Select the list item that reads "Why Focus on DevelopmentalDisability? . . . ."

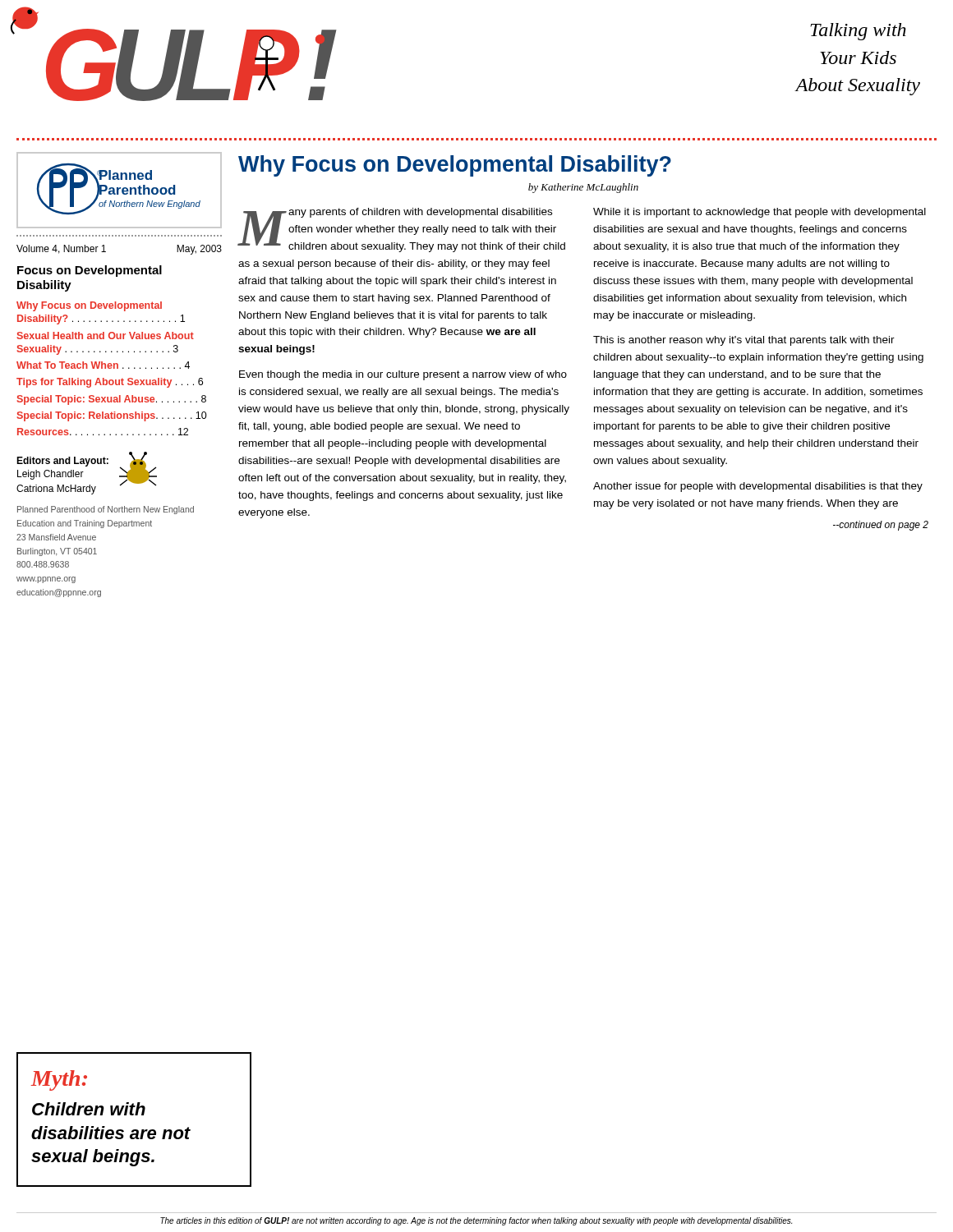(101, 312)
